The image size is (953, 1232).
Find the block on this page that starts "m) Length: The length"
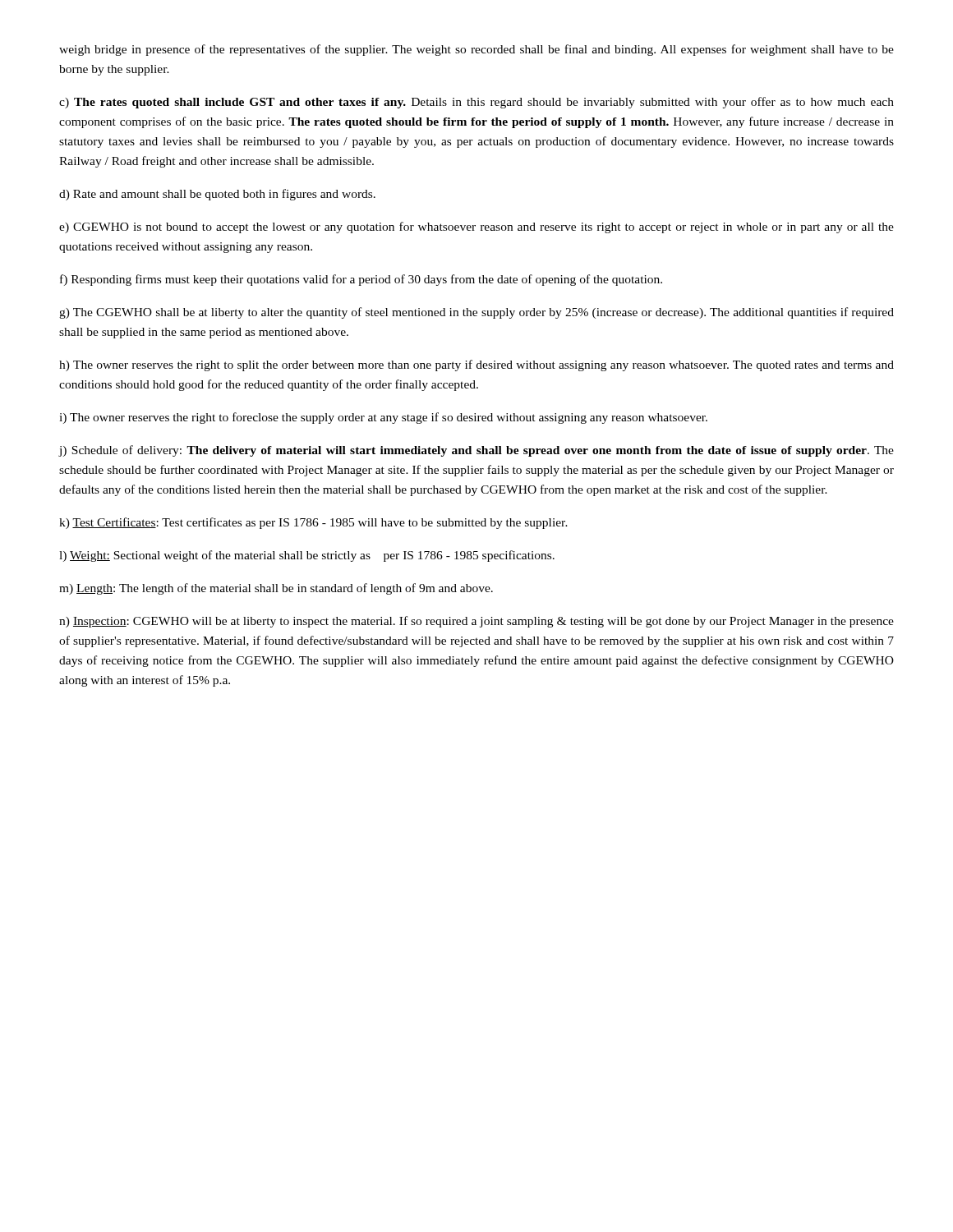click(x=276, y=588)
